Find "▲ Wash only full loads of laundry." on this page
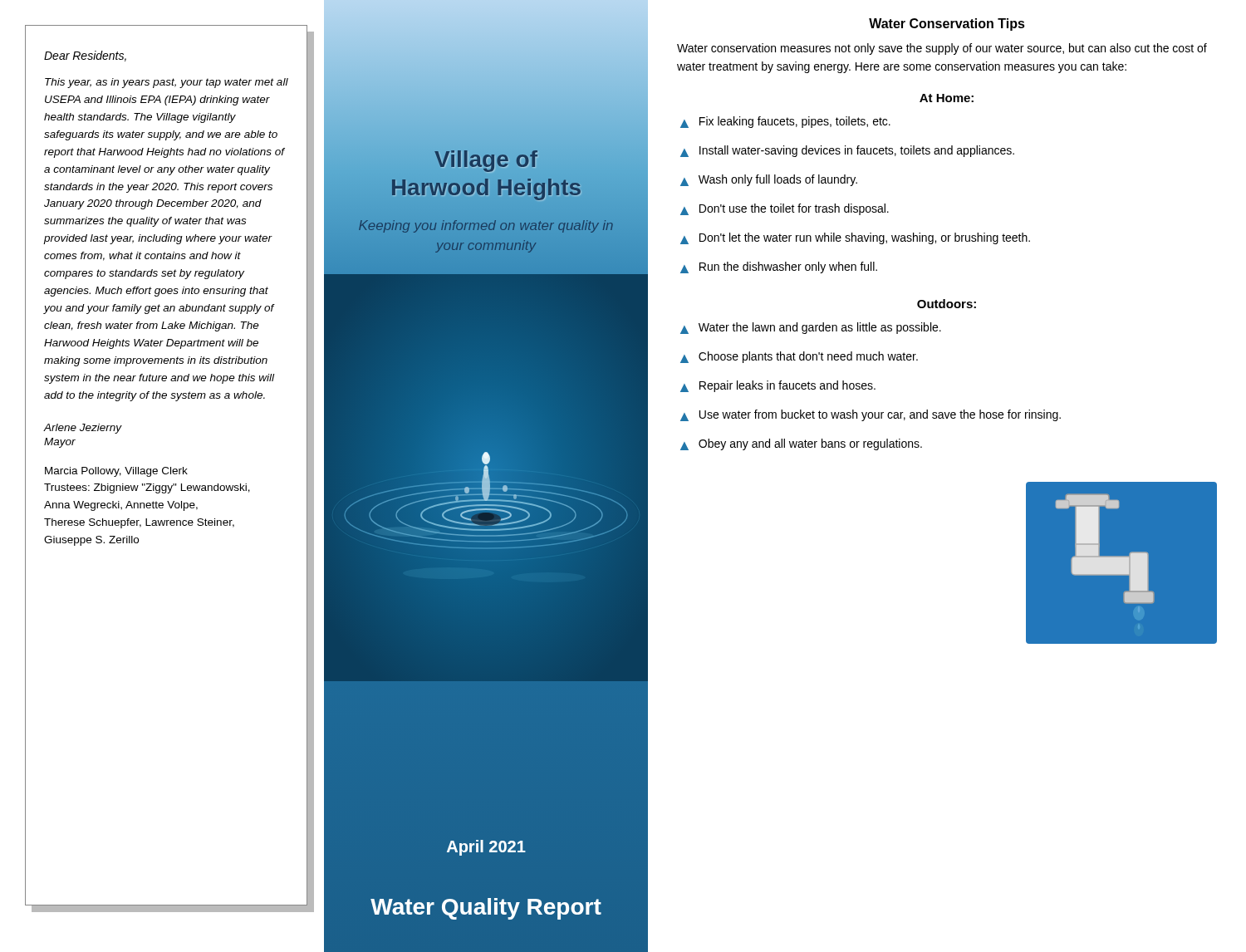Screen dimensions: 952x1246 [769, 180]
